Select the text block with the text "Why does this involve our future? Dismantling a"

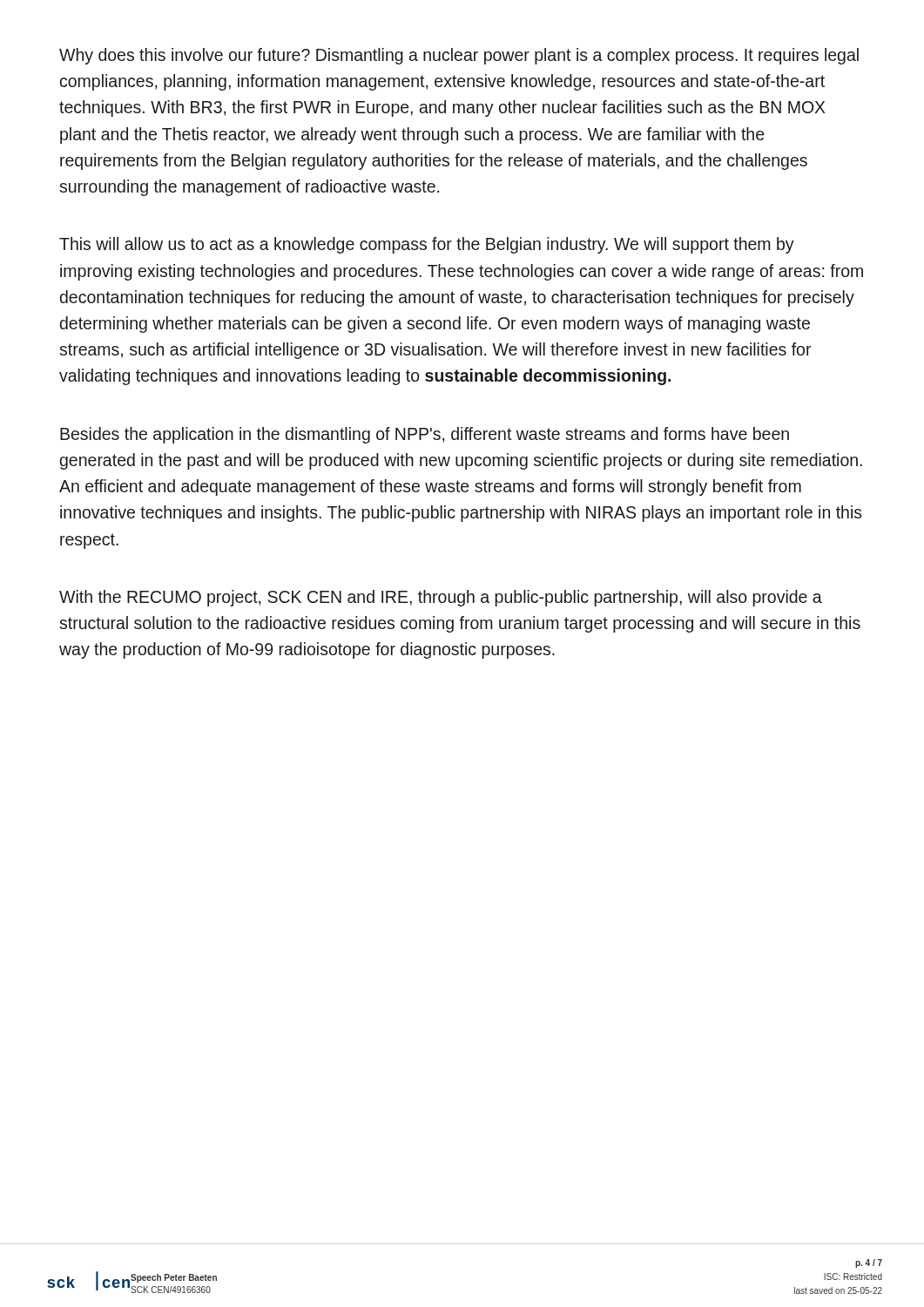tap(459, 121)
